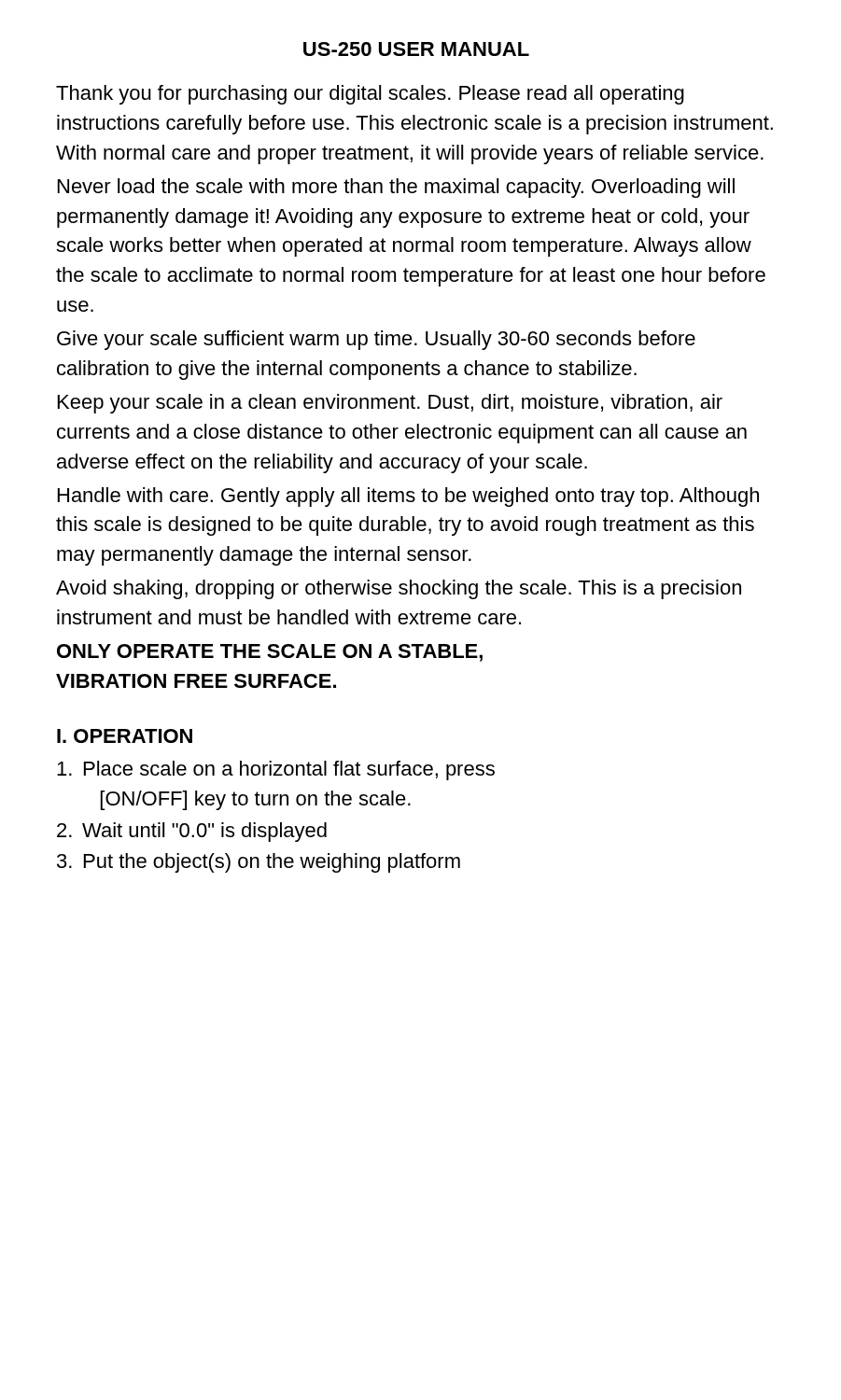
Task: Point to the element starting "Thank you for purchasing"
Action: (x=415, y=123)
